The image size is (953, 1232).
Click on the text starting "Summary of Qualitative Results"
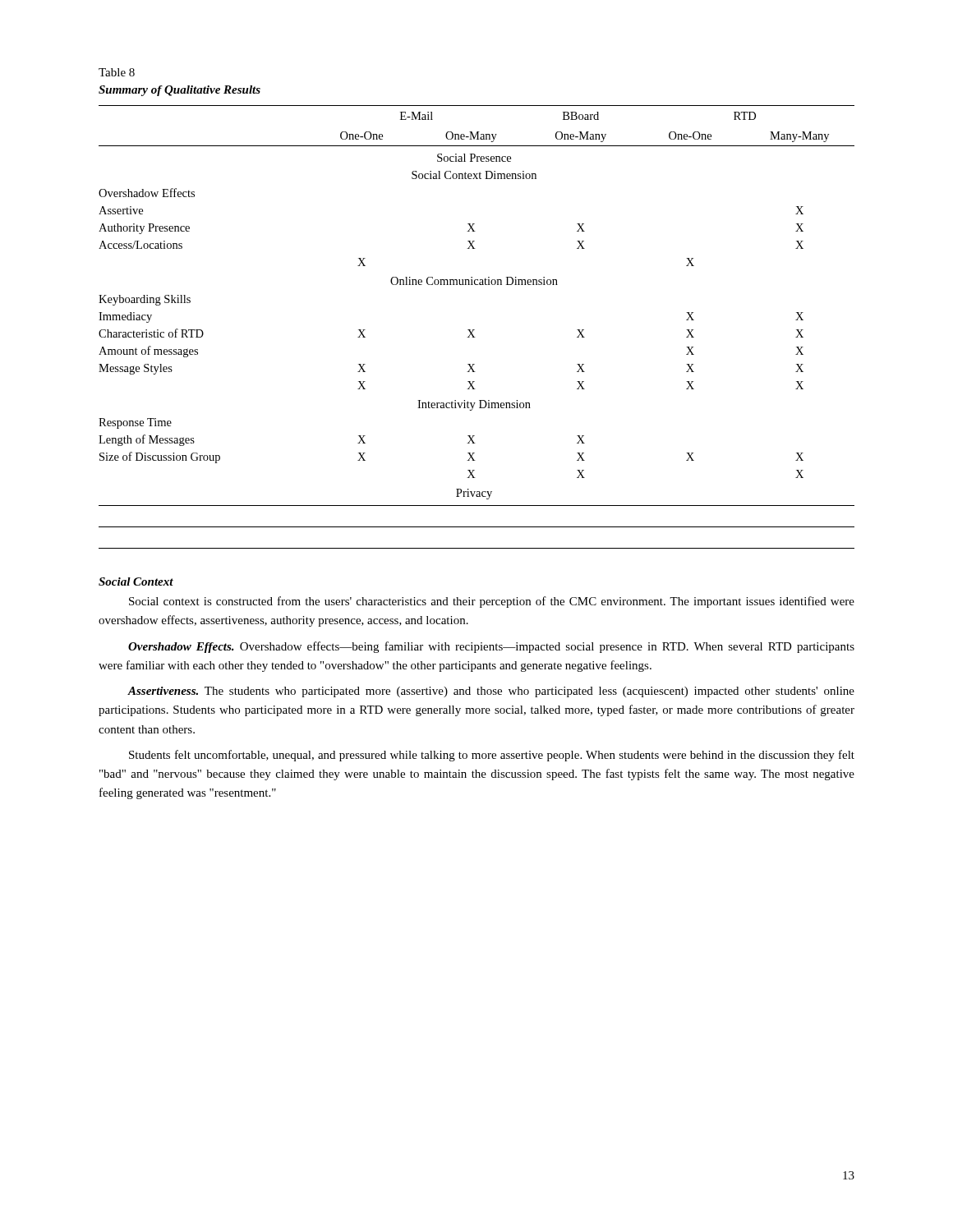pyautogui.click(x=180, y=90)
